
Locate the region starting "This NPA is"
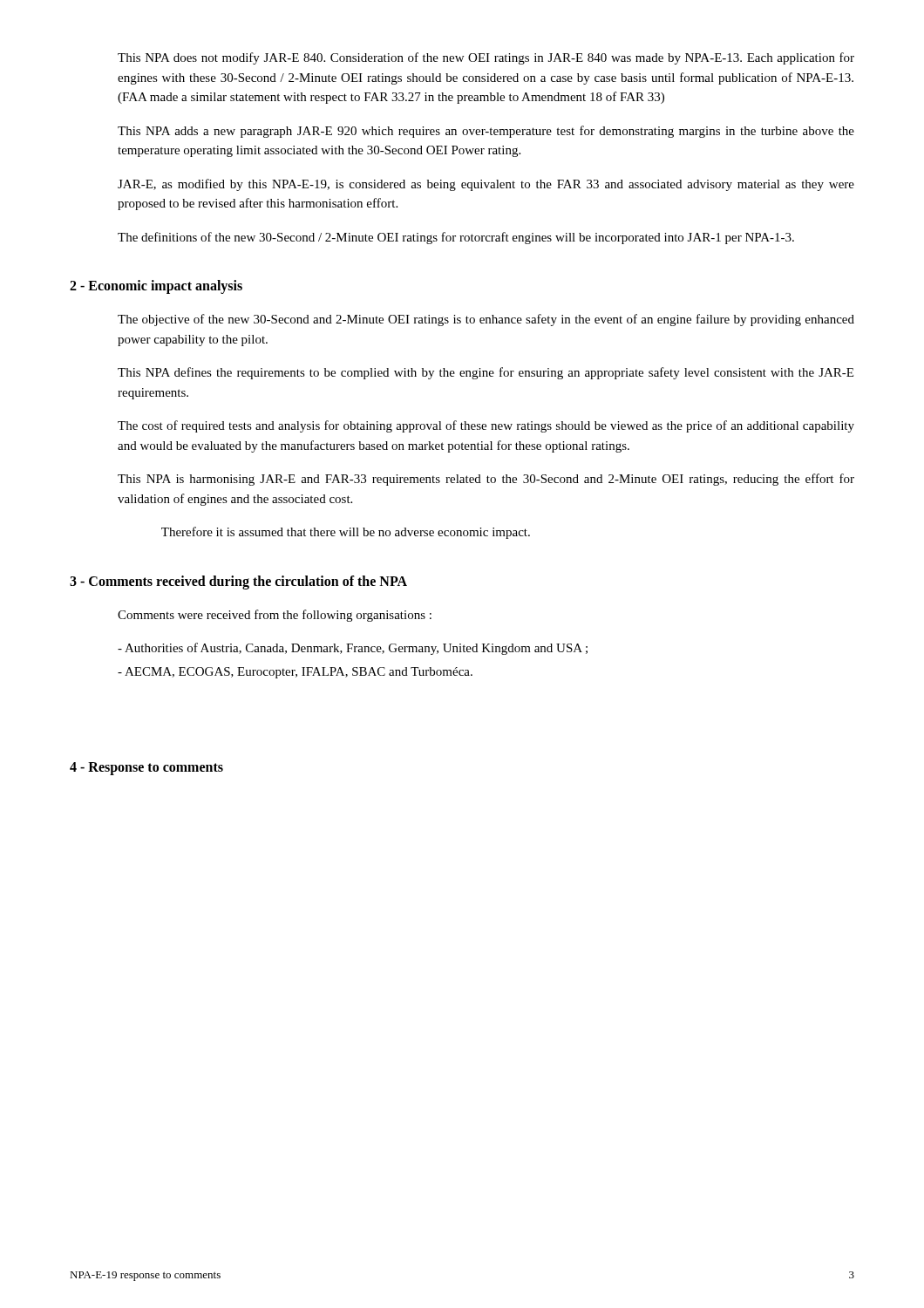coord(486,489)
